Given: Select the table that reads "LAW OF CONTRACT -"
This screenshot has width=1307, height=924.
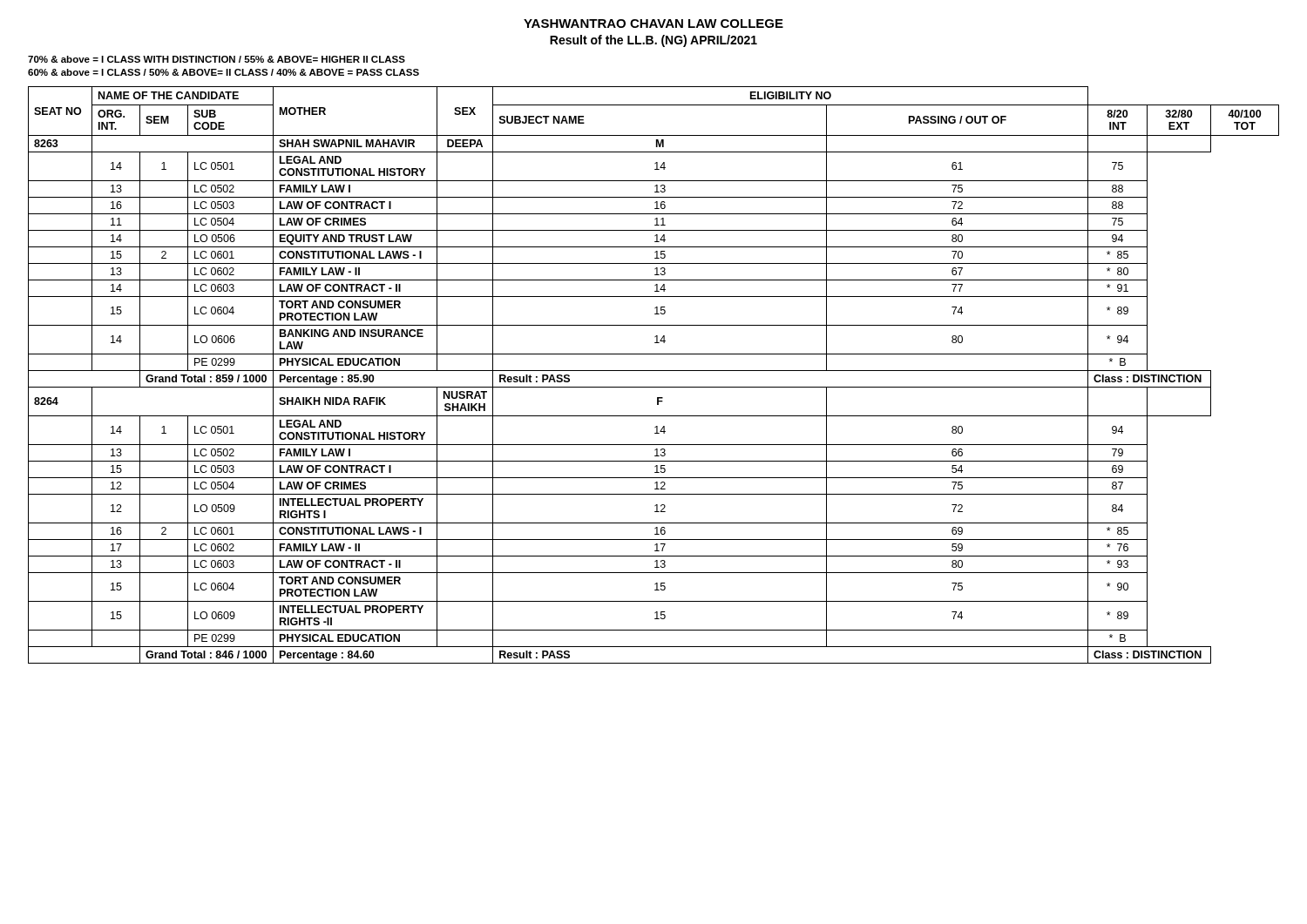Looking at the screenshot, I should (654, 375).
